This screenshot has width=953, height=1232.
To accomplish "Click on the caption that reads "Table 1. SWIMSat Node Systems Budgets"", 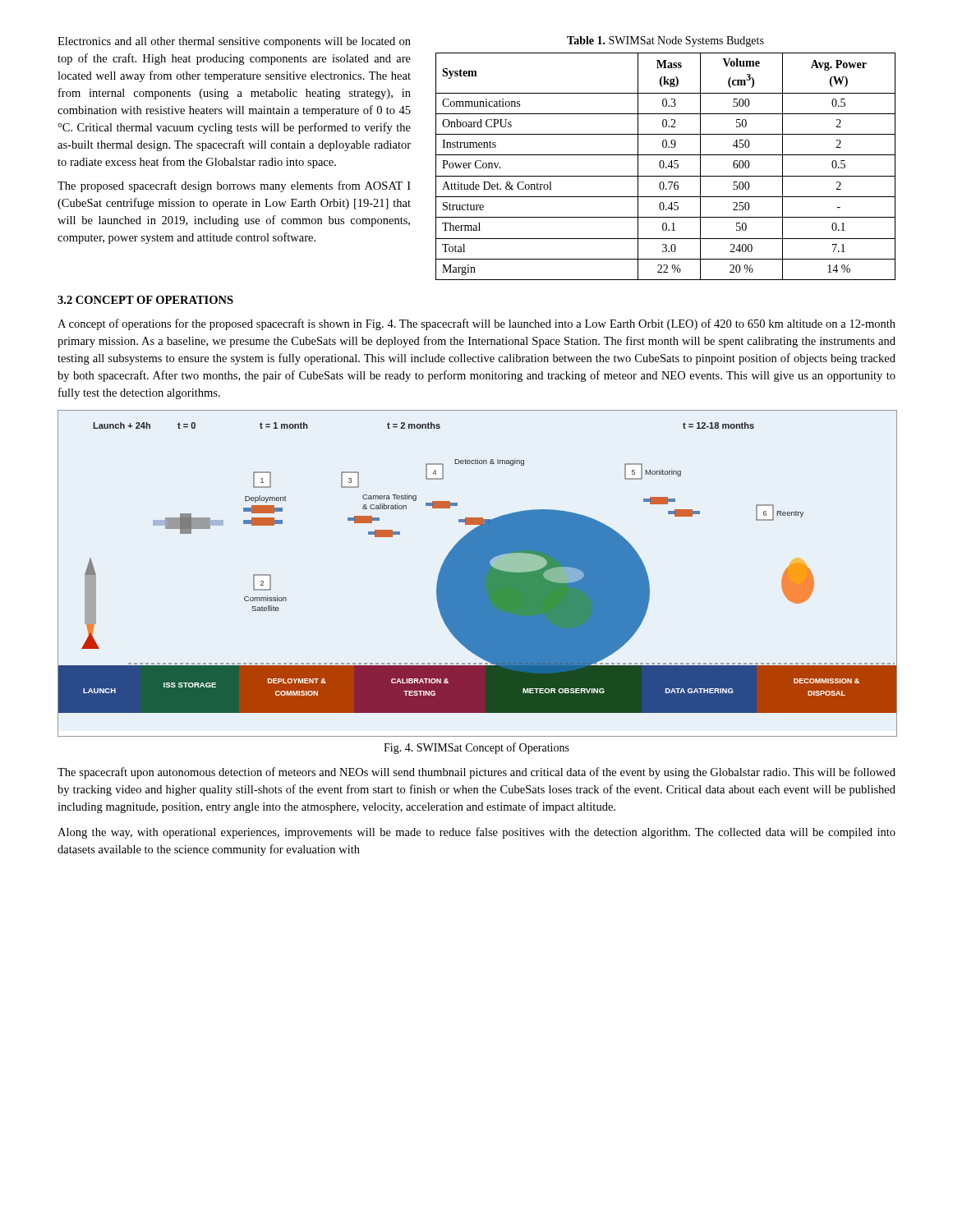I will click(x=665, y=41).
